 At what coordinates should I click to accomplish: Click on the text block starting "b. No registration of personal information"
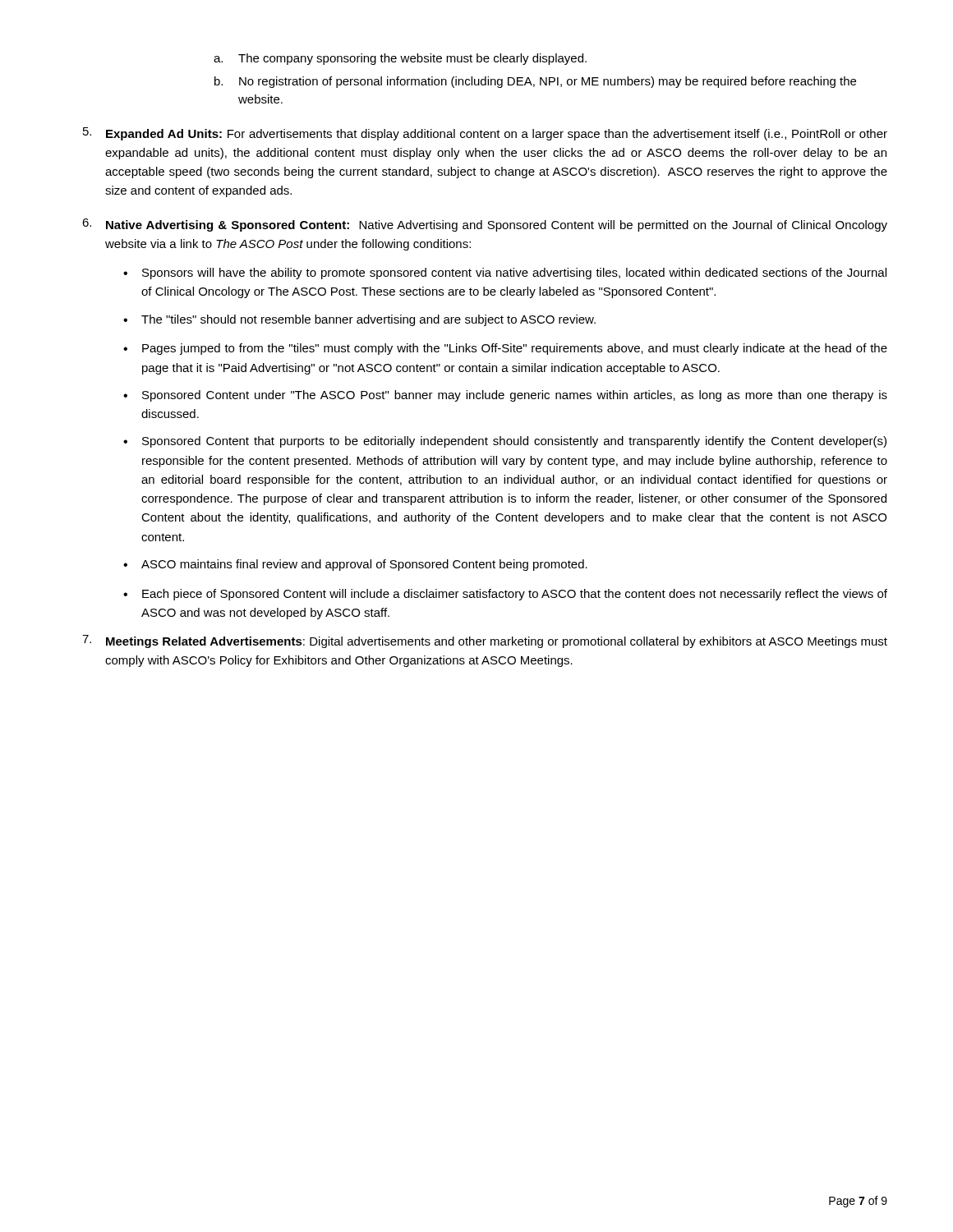point(550,90)
